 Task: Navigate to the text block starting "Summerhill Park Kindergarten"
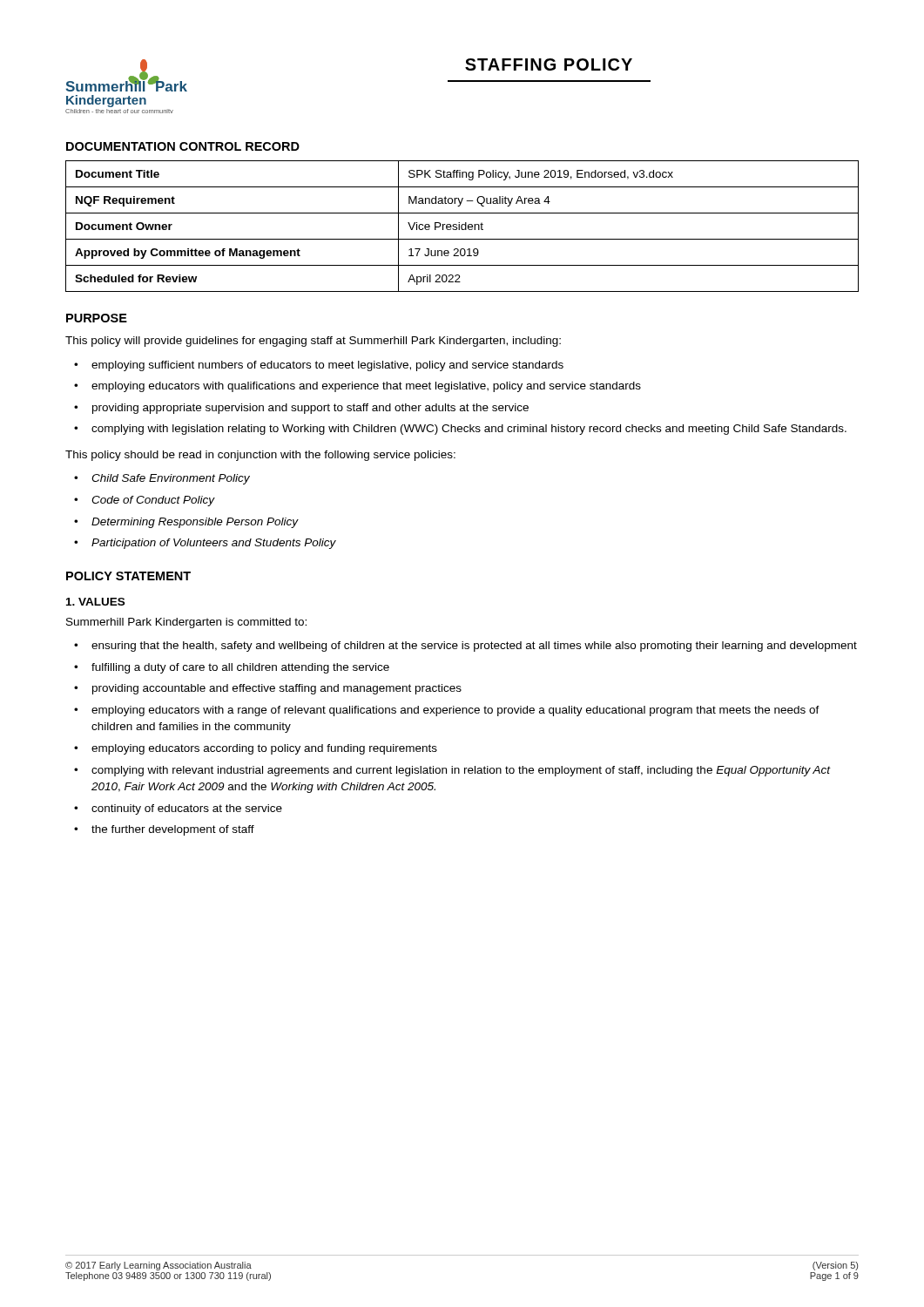tap(187, 621)
